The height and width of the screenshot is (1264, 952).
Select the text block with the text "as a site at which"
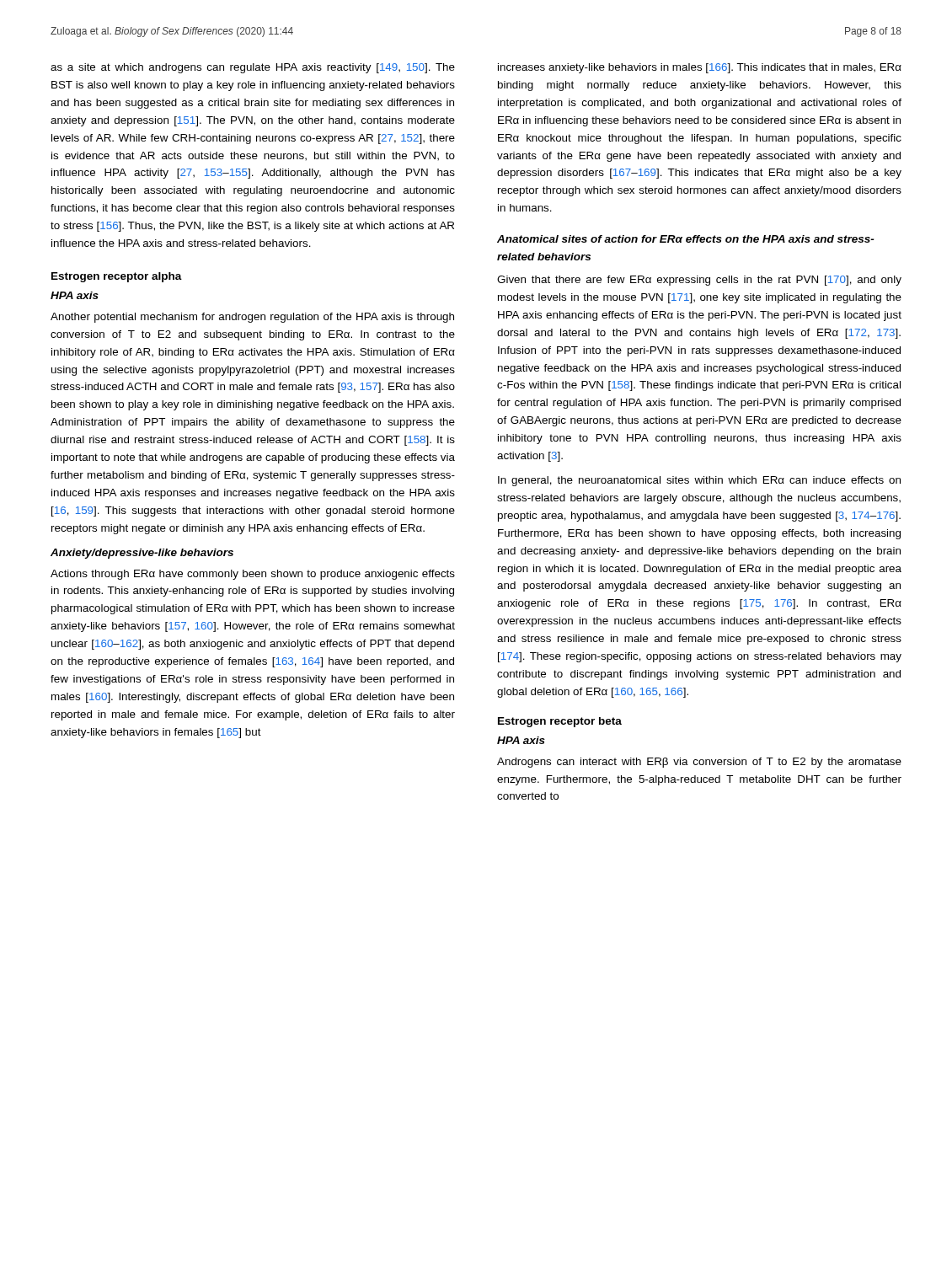point(253,156)
